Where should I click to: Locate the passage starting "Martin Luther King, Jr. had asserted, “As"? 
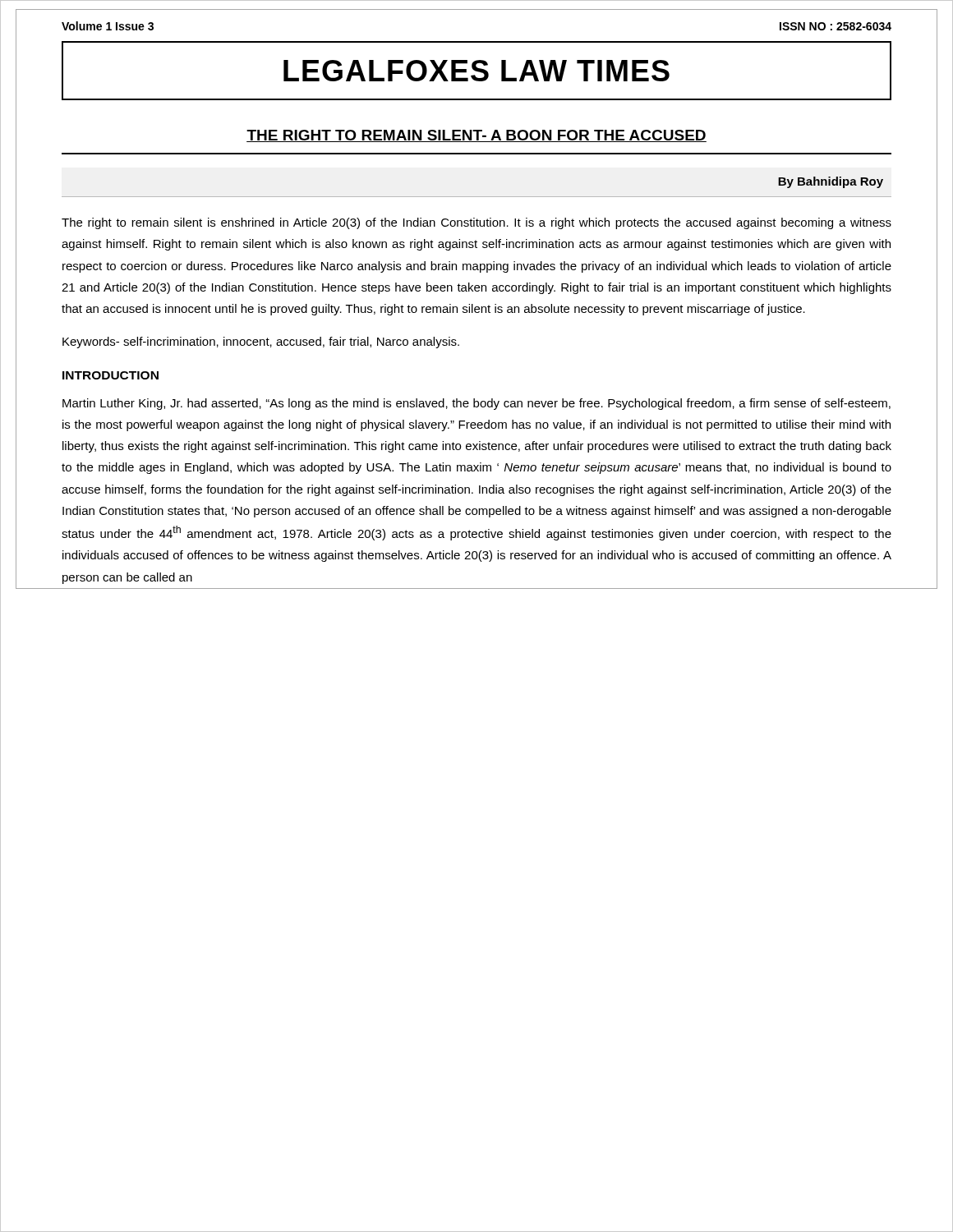pos(476,490)
